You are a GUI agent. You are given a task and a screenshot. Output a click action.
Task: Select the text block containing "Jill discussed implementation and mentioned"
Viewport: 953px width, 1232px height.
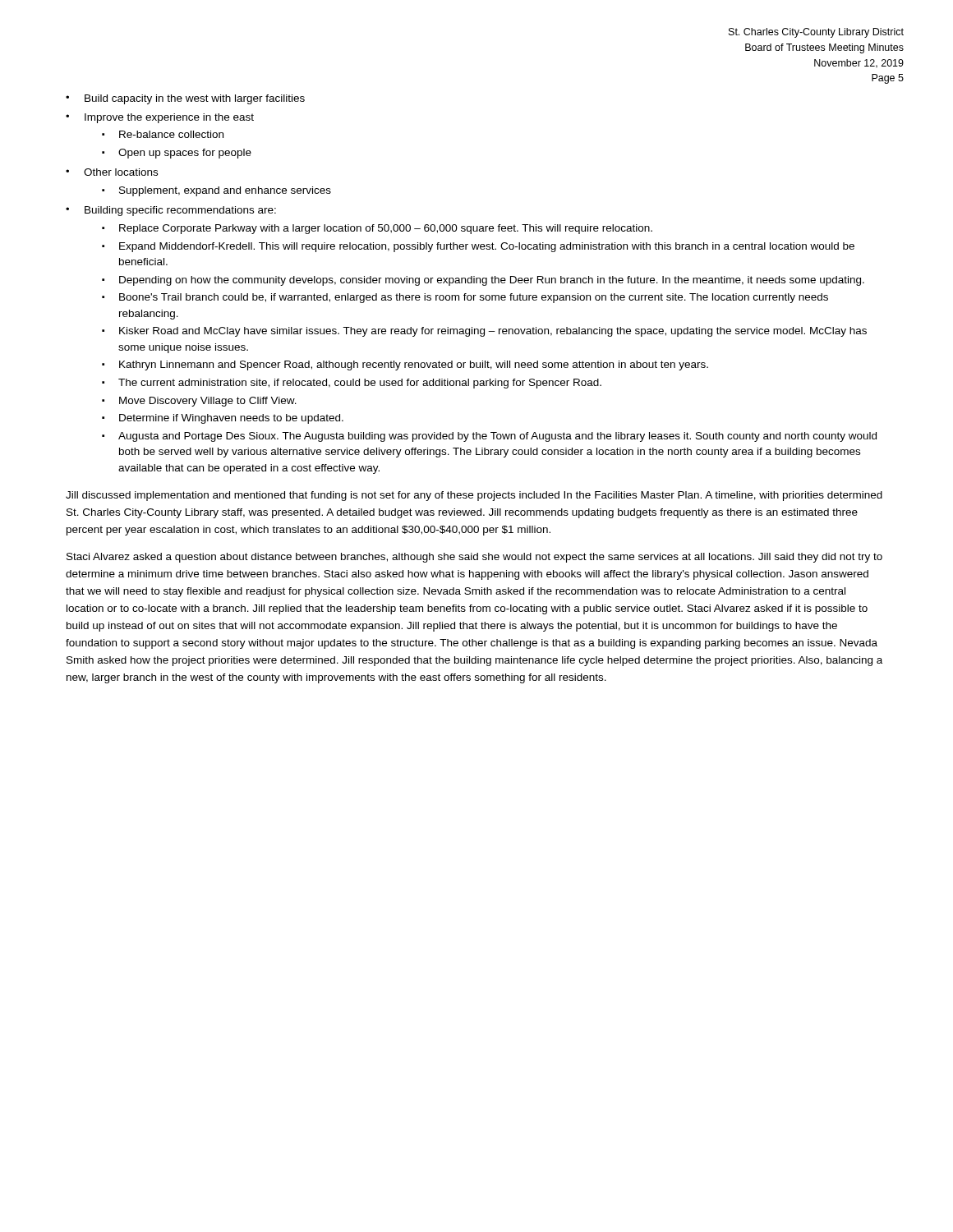pos(474,512)
